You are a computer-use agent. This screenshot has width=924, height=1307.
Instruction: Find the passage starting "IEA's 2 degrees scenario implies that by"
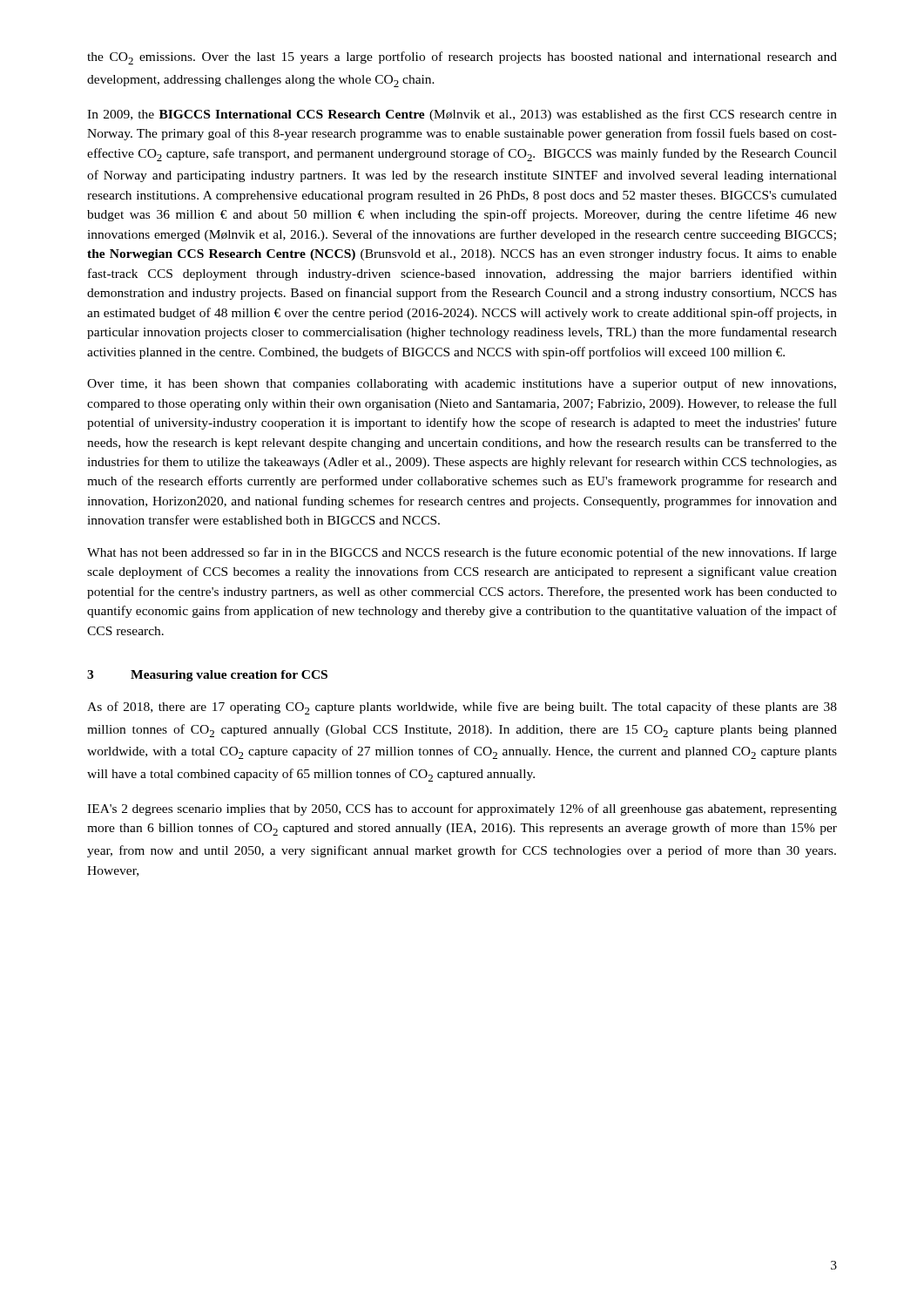tap(462, 840)
